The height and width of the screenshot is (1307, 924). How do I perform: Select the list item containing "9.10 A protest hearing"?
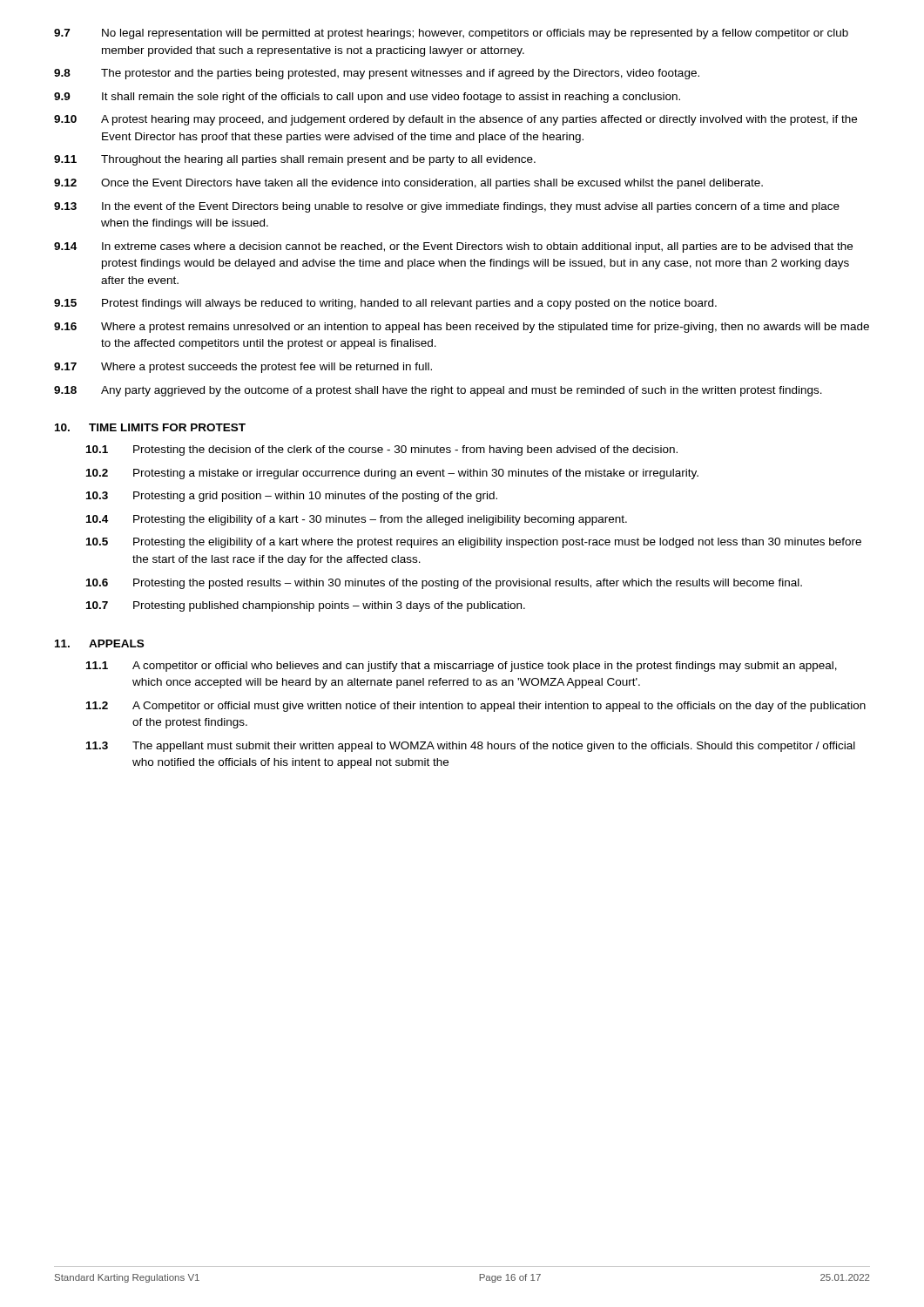(x=462, y=128)
